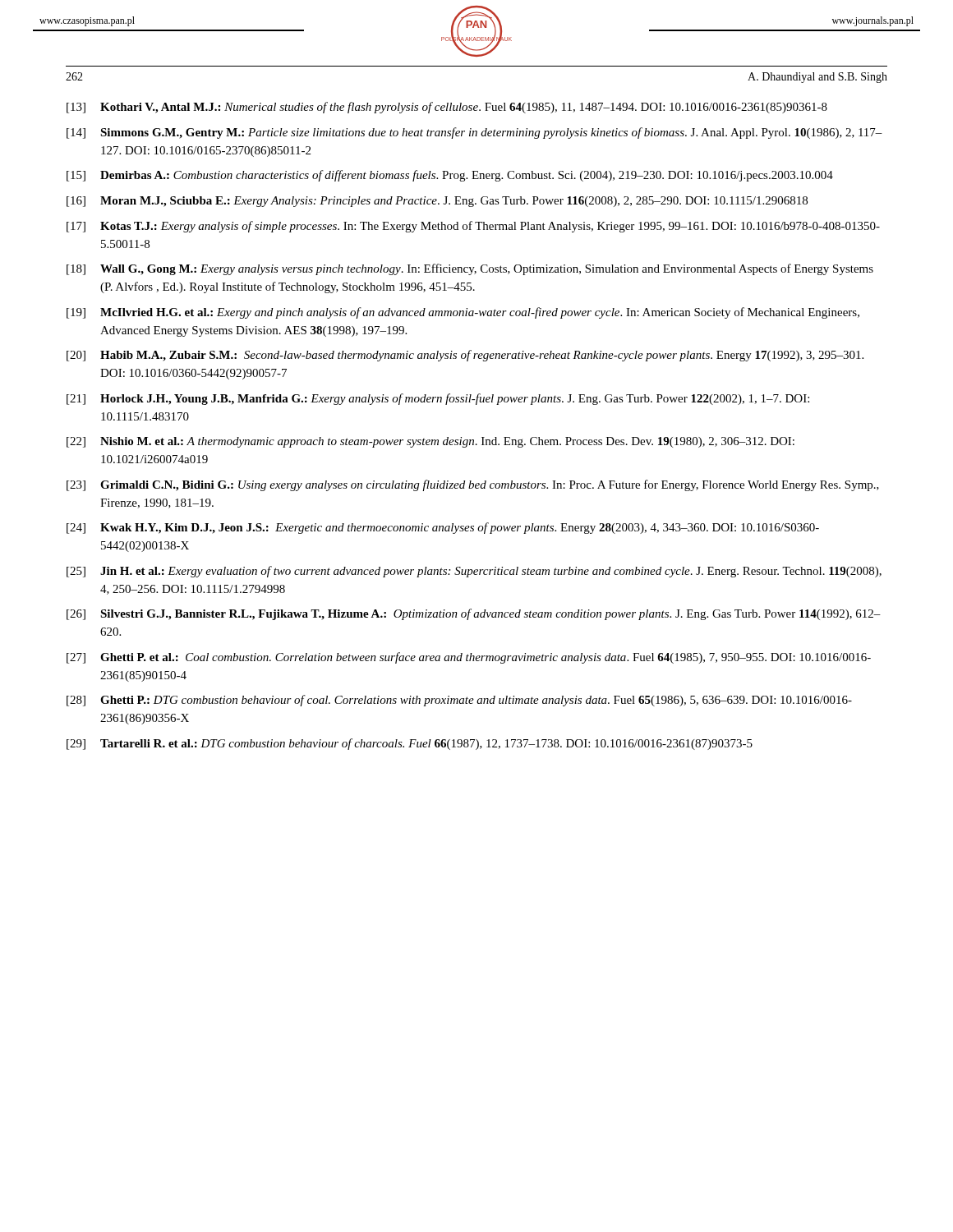953x1232 pixels.
Task: Click on the list item that reads "[16] Moran M.J., Sciubba E.: Exergy Analysis:"
Action: [476, 201]
